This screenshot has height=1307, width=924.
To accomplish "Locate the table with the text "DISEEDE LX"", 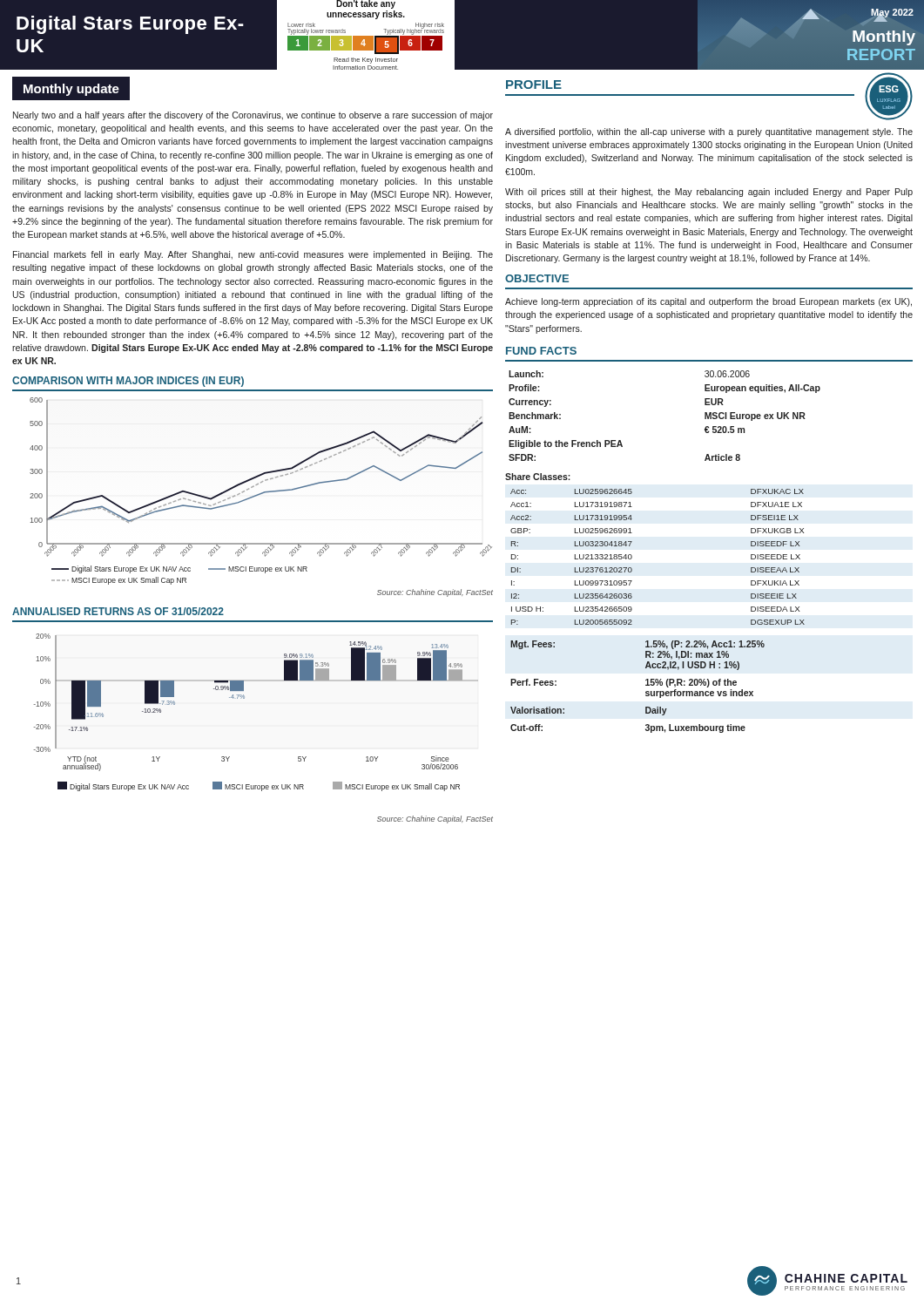I will tap(709, 556).
